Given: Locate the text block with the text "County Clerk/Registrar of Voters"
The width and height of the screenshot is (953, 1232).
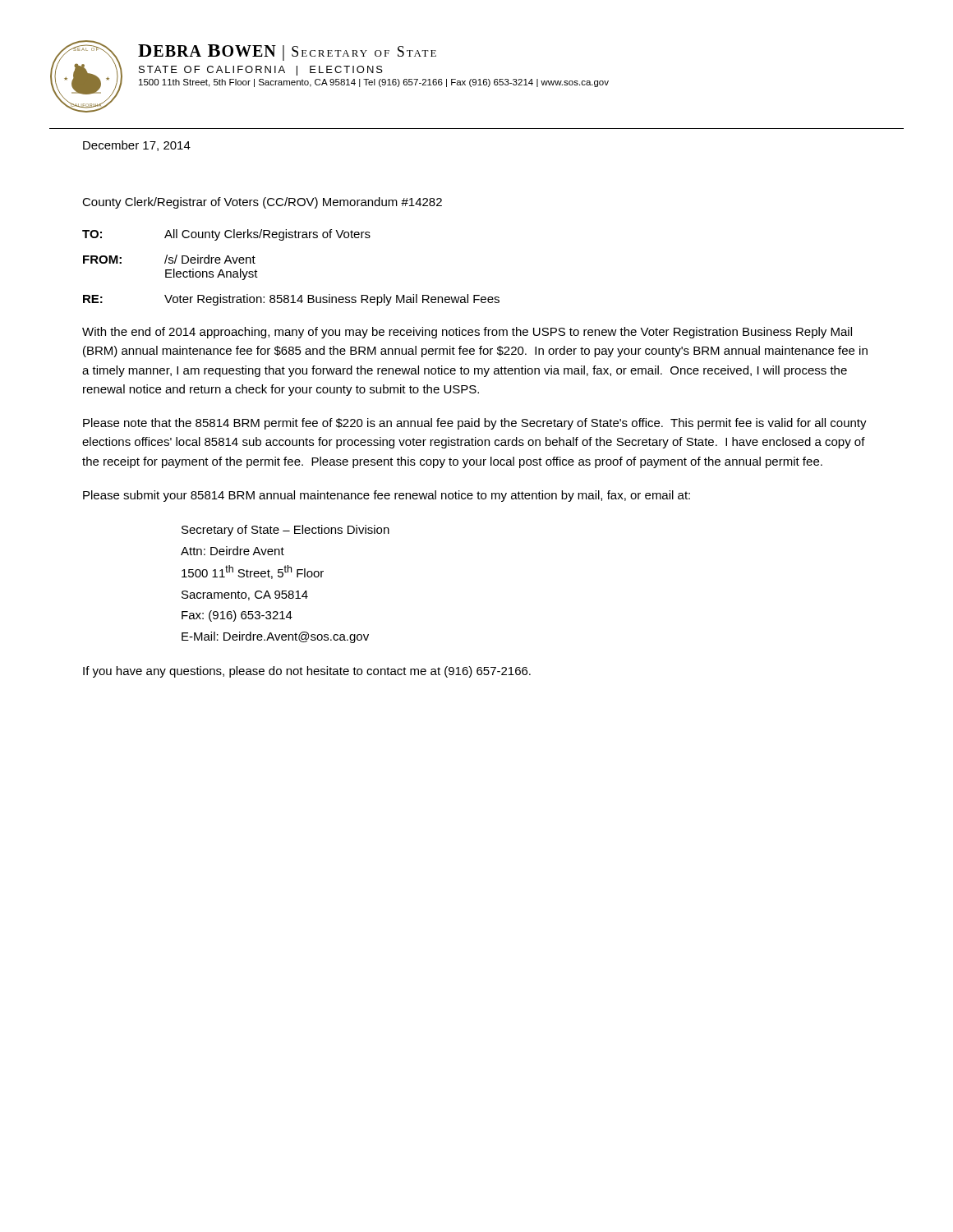Looking at the screenshot, I should tap(262, 202).
